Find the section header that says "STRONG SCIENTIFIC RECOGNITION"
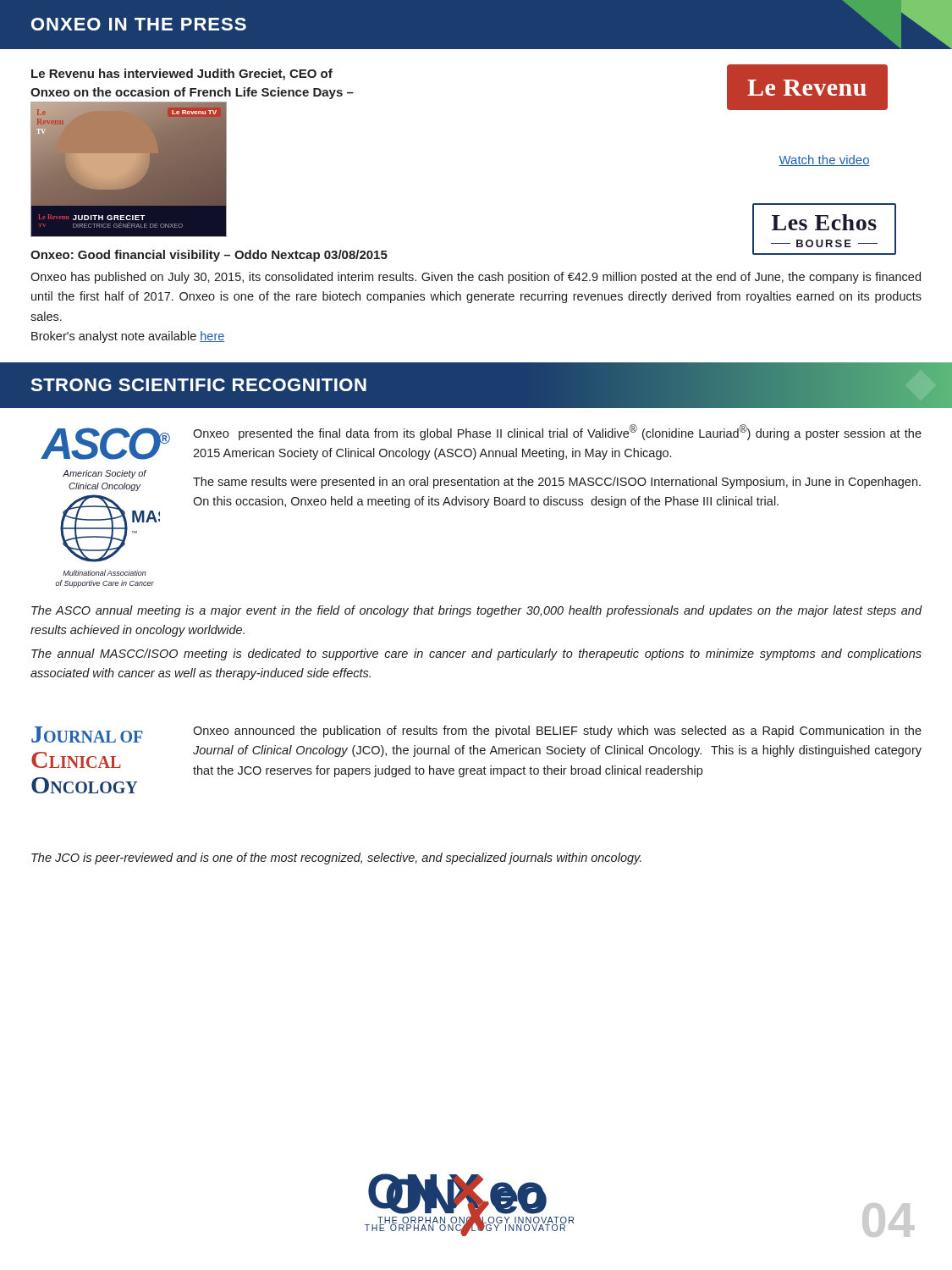 click(200, 385)
